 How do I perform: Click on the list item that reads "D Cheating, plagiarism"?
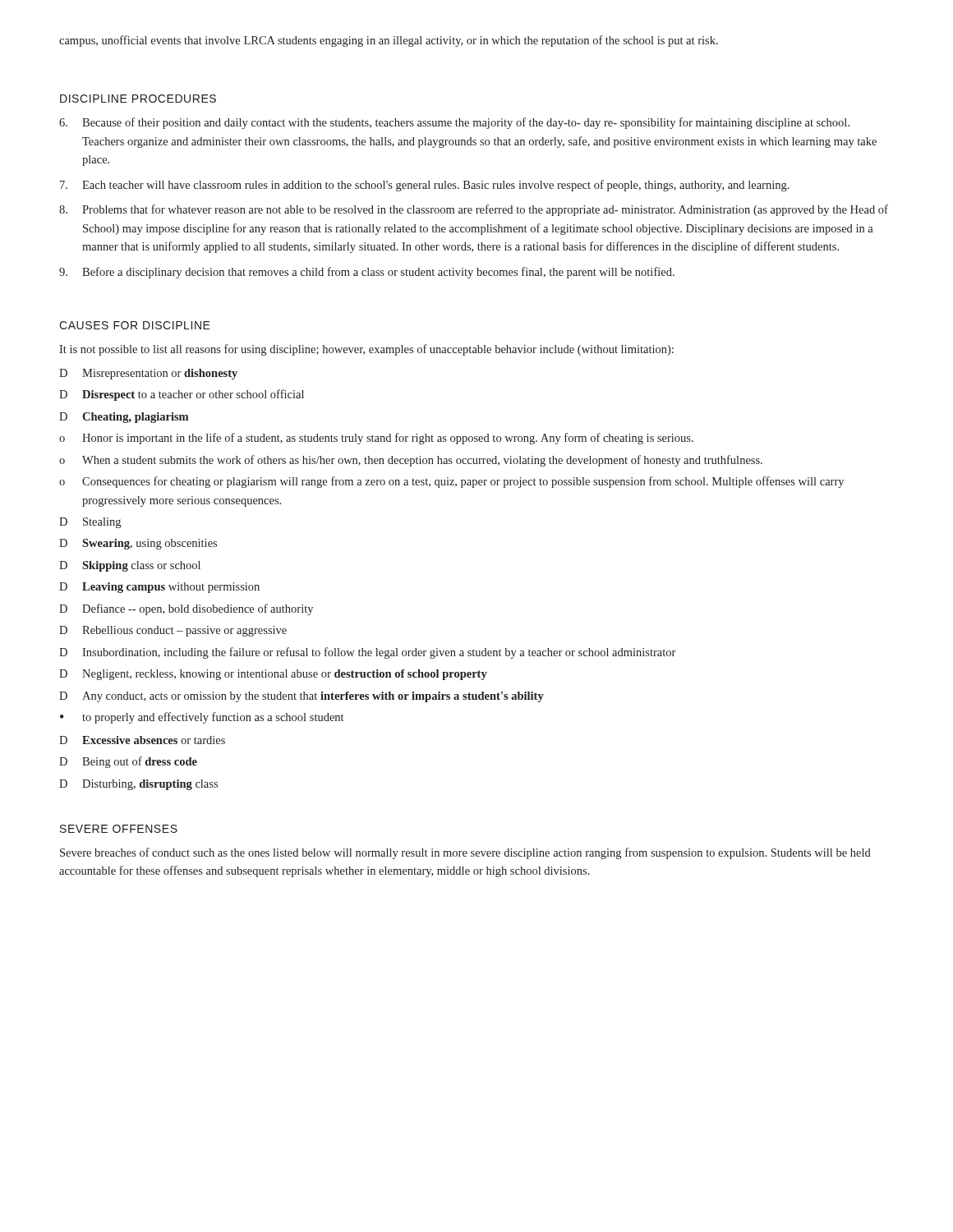coord(124,418)
